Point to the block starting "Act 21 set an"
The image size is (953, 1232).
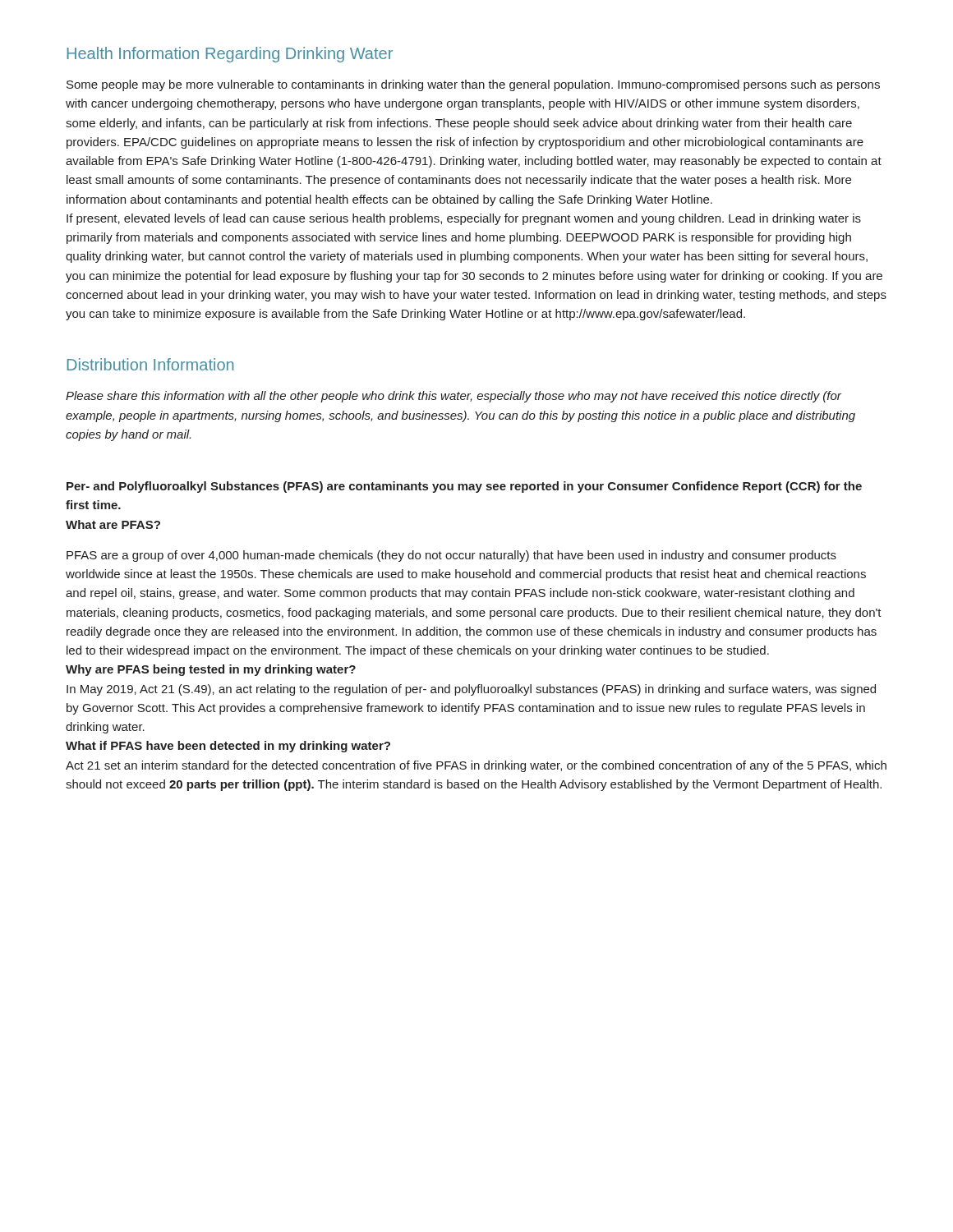coord(476,774)
